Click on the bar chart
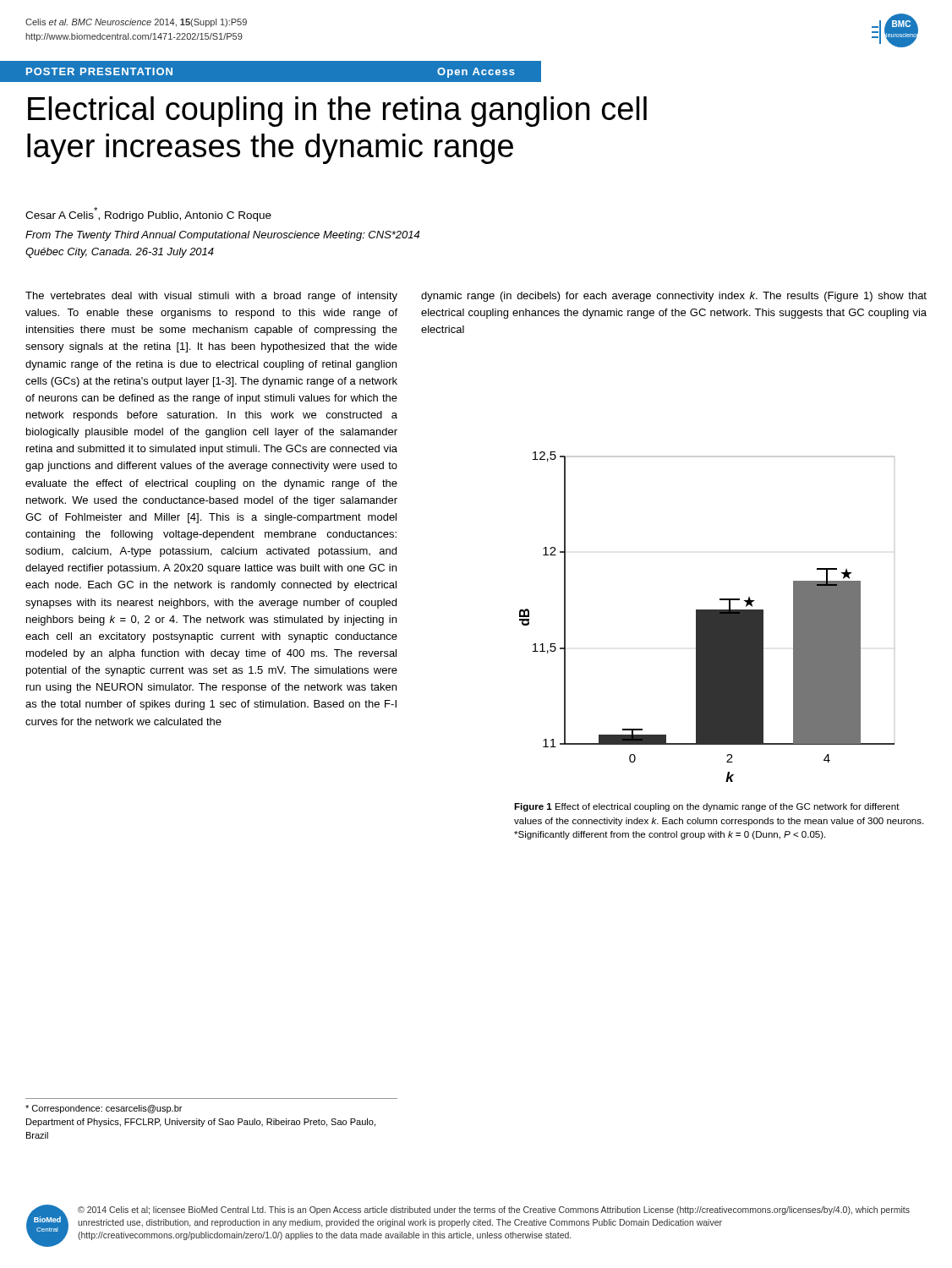 click(x=721, y=618)
